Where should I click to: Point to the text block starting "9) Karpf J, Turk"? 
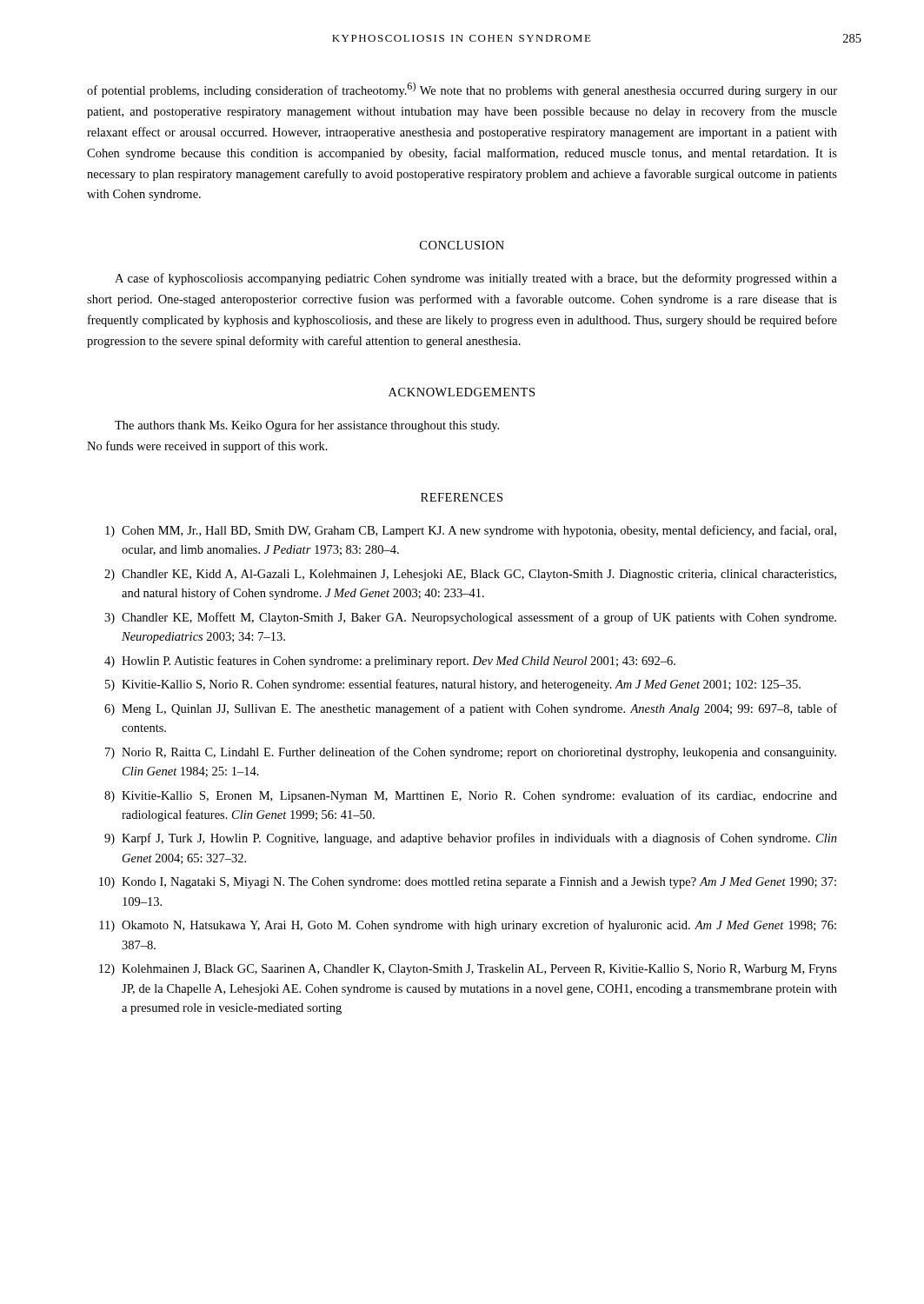[462, 848]
